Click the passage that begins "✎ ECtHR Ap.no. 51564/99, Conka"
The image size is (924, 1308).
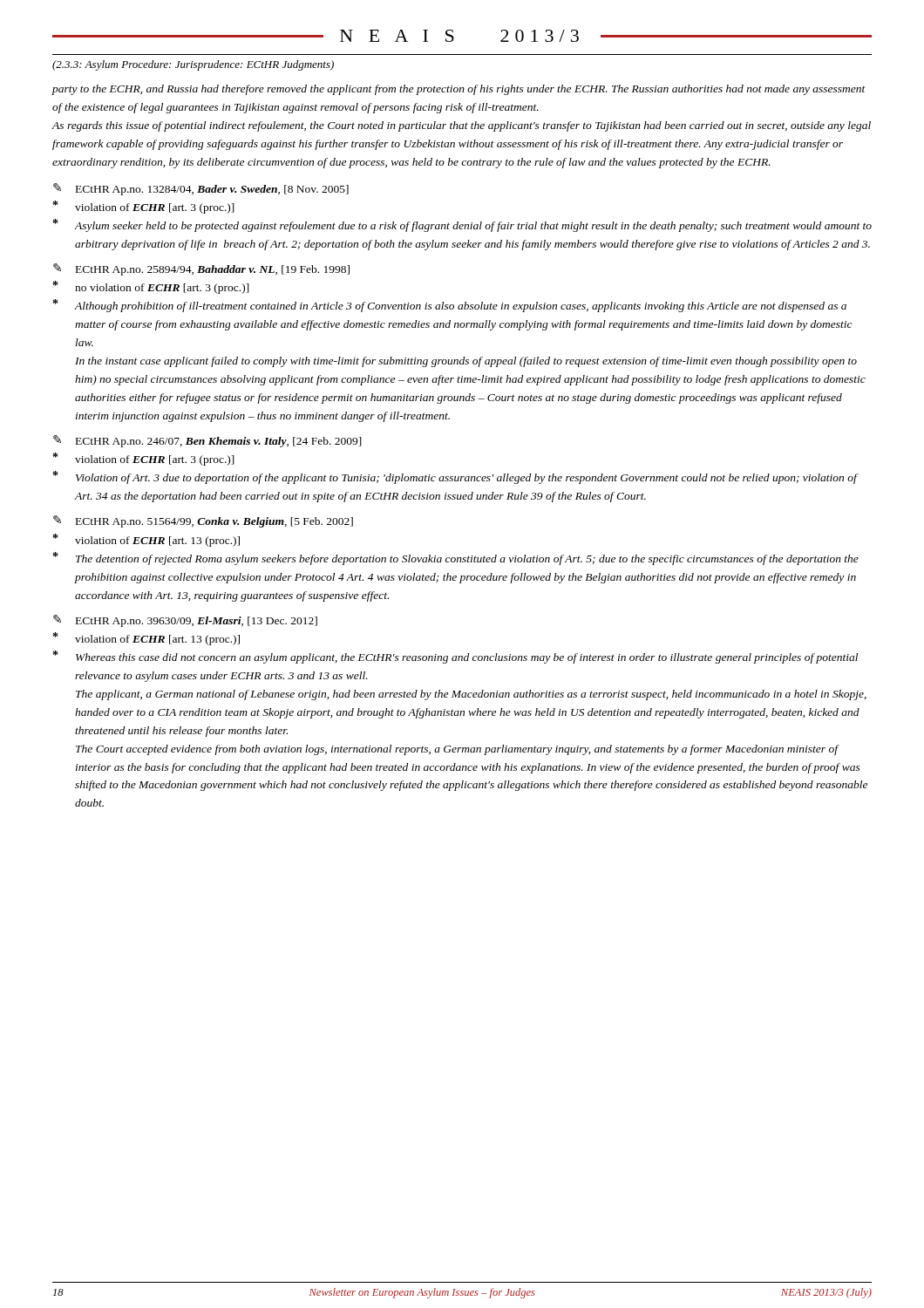tap(203, 522)
